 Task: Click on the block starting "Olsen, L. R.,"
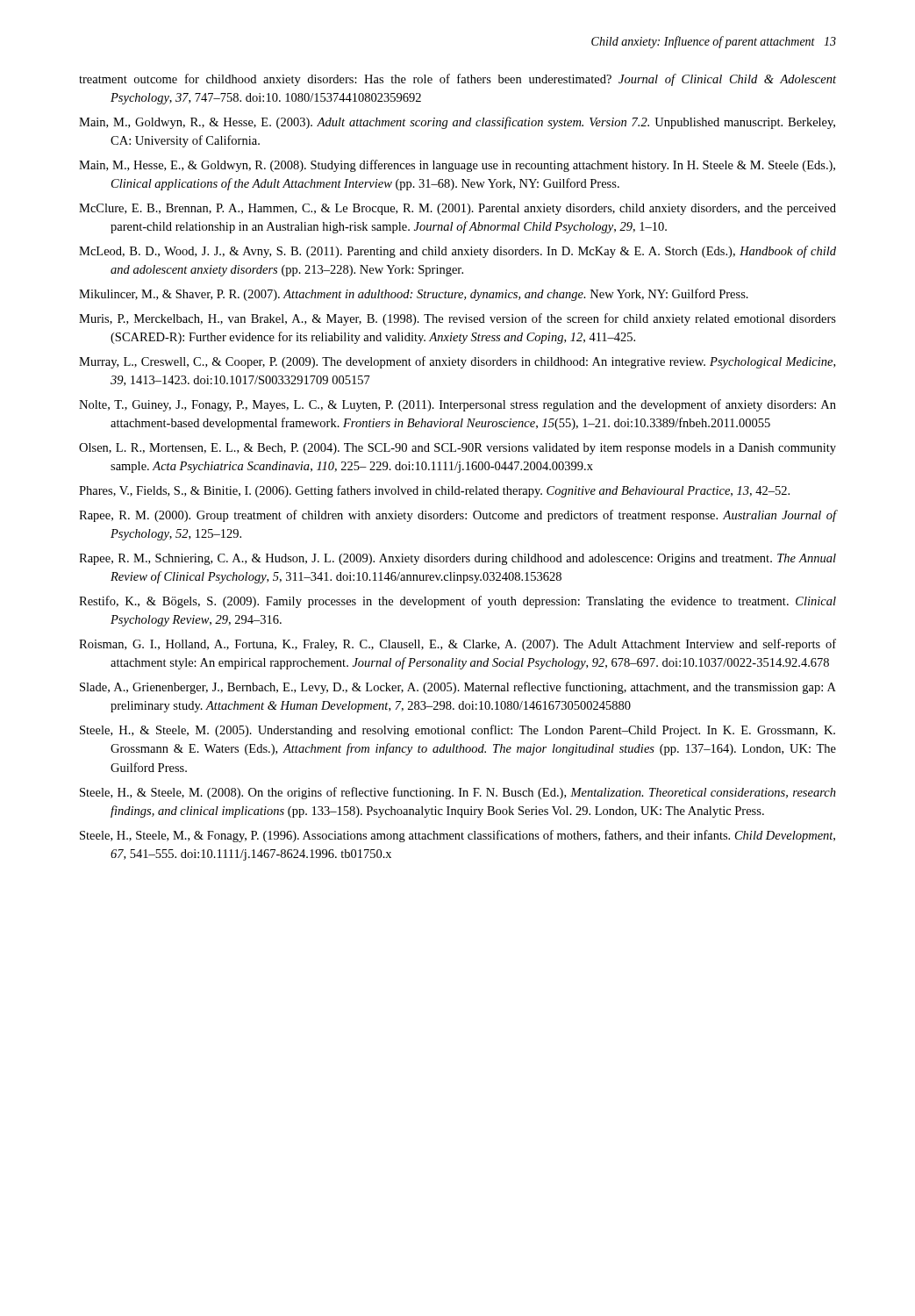pyautogui.click(x=458, y=457)
